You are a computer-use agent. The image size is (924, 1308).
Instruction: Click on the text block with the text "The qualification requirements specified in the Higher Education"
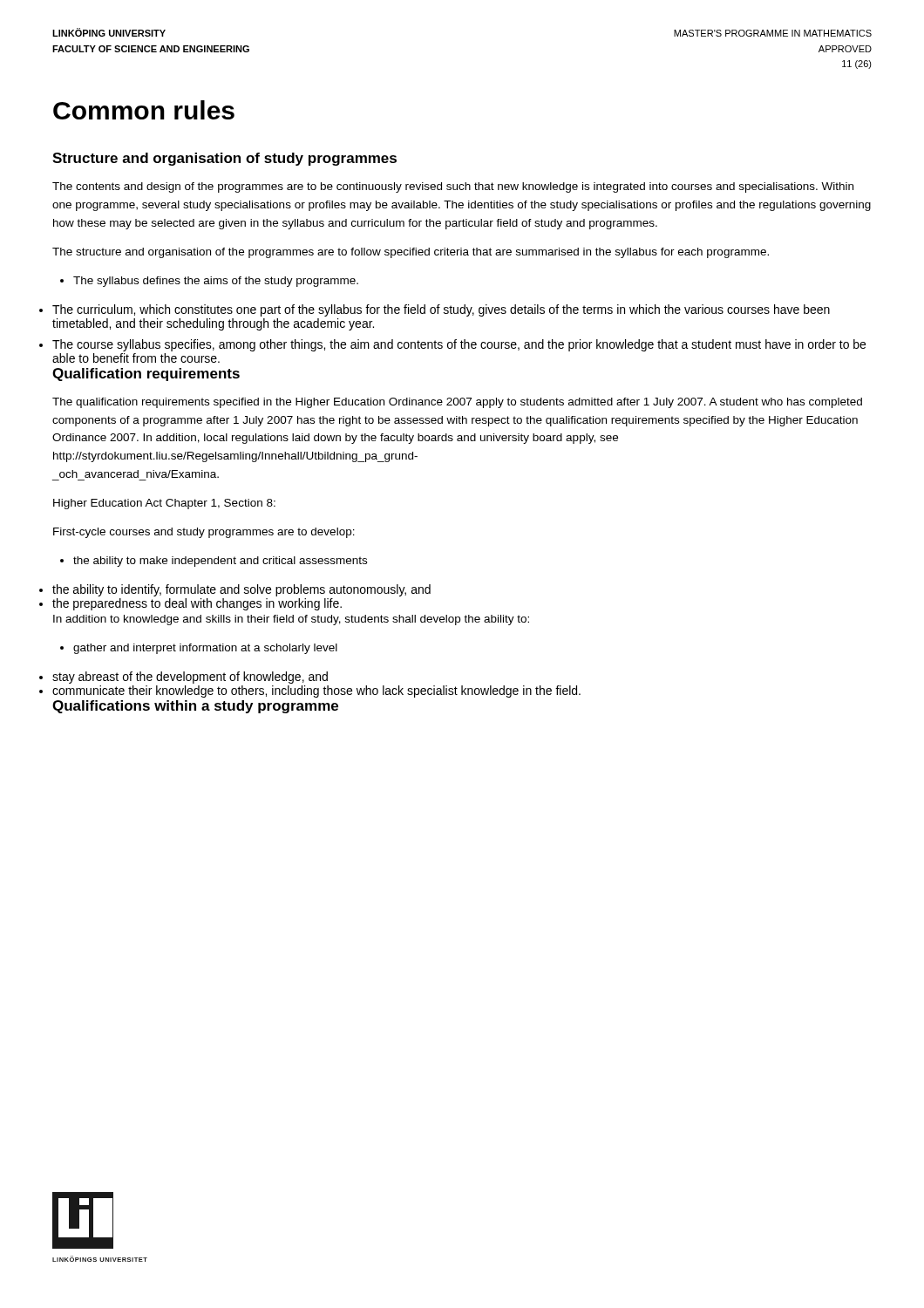(462, 439)
